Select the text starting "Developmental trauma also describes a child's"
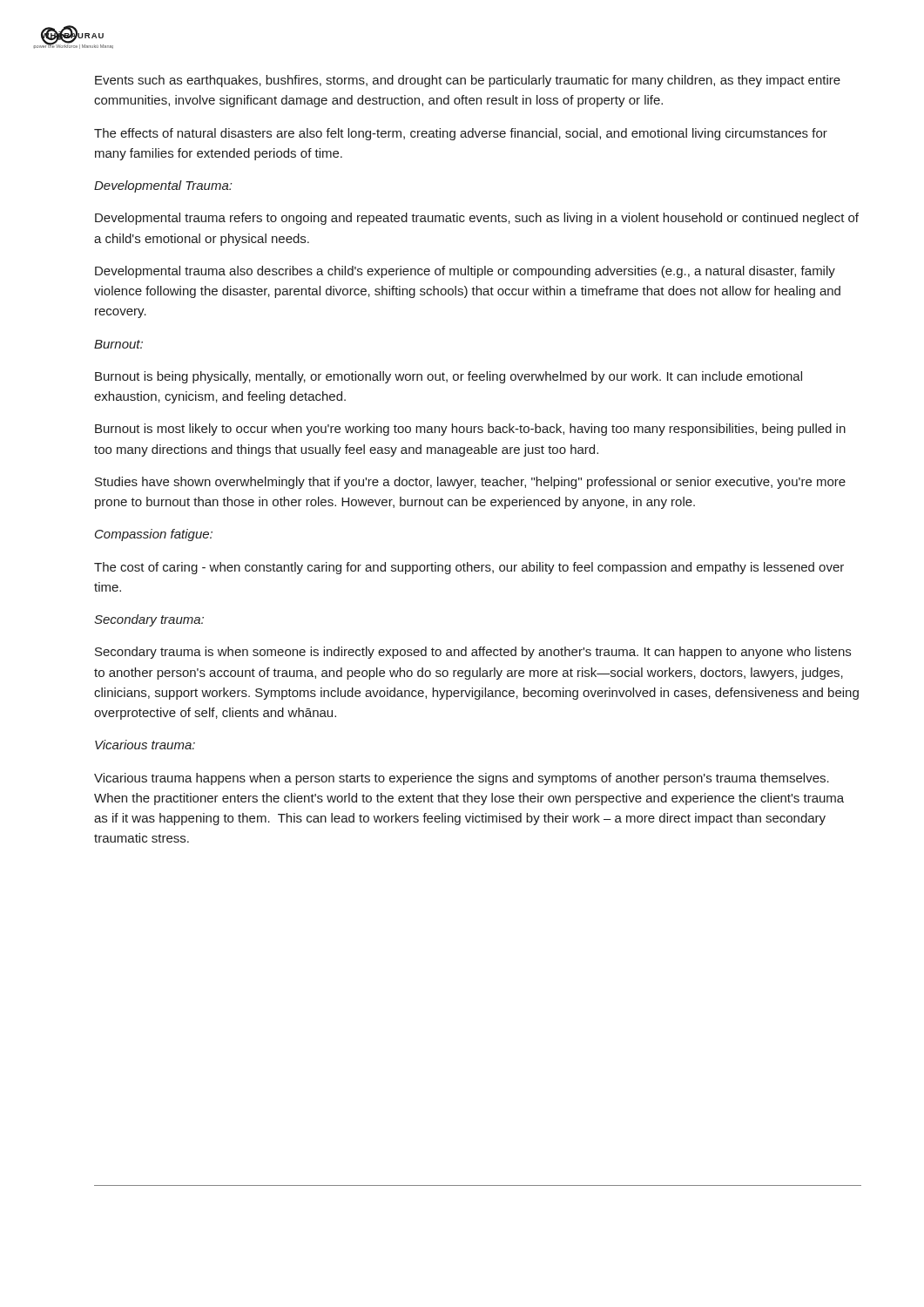 [468, 291]
